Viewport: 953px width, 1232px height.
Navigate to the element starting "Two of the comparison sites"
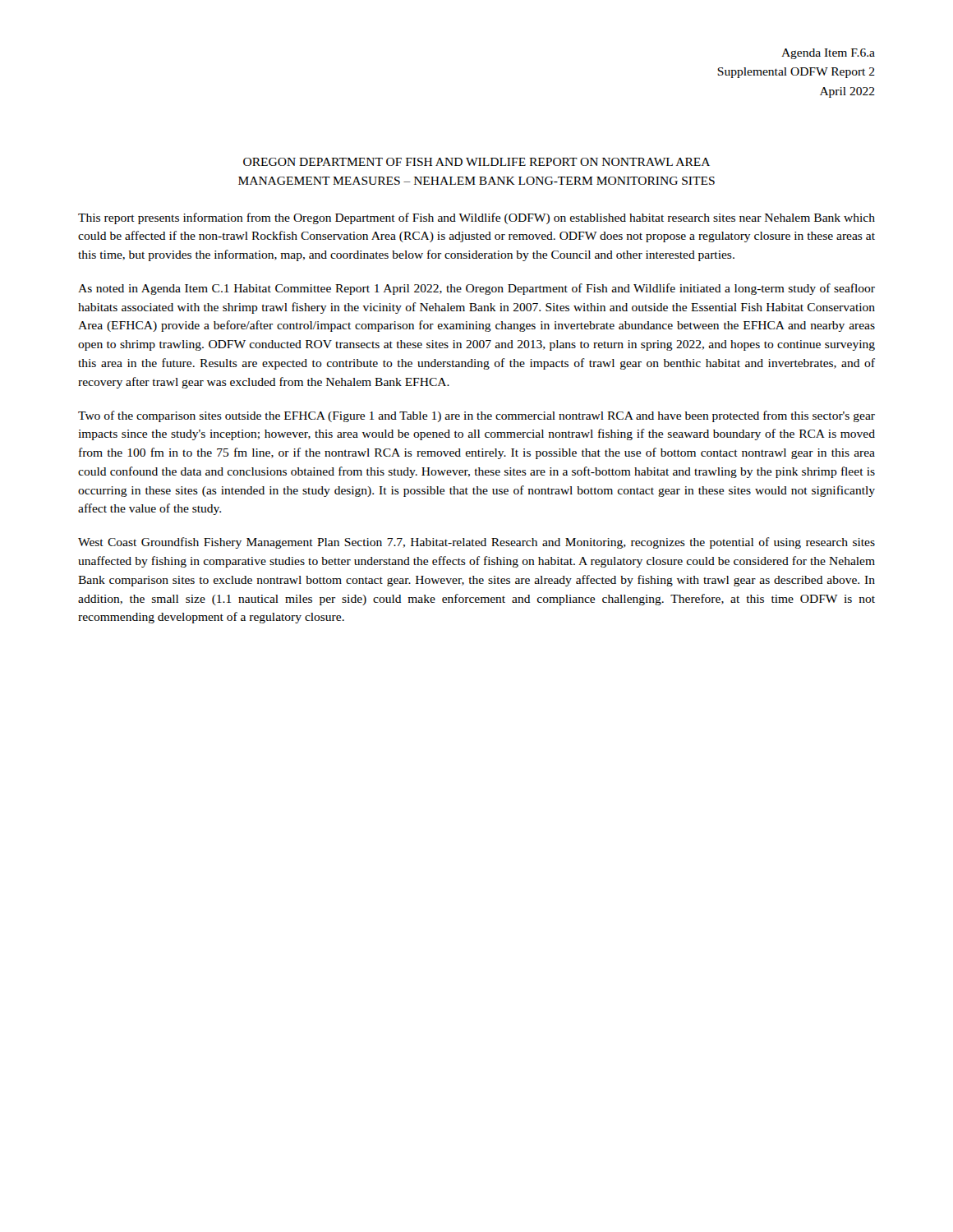tap(476, 462)
